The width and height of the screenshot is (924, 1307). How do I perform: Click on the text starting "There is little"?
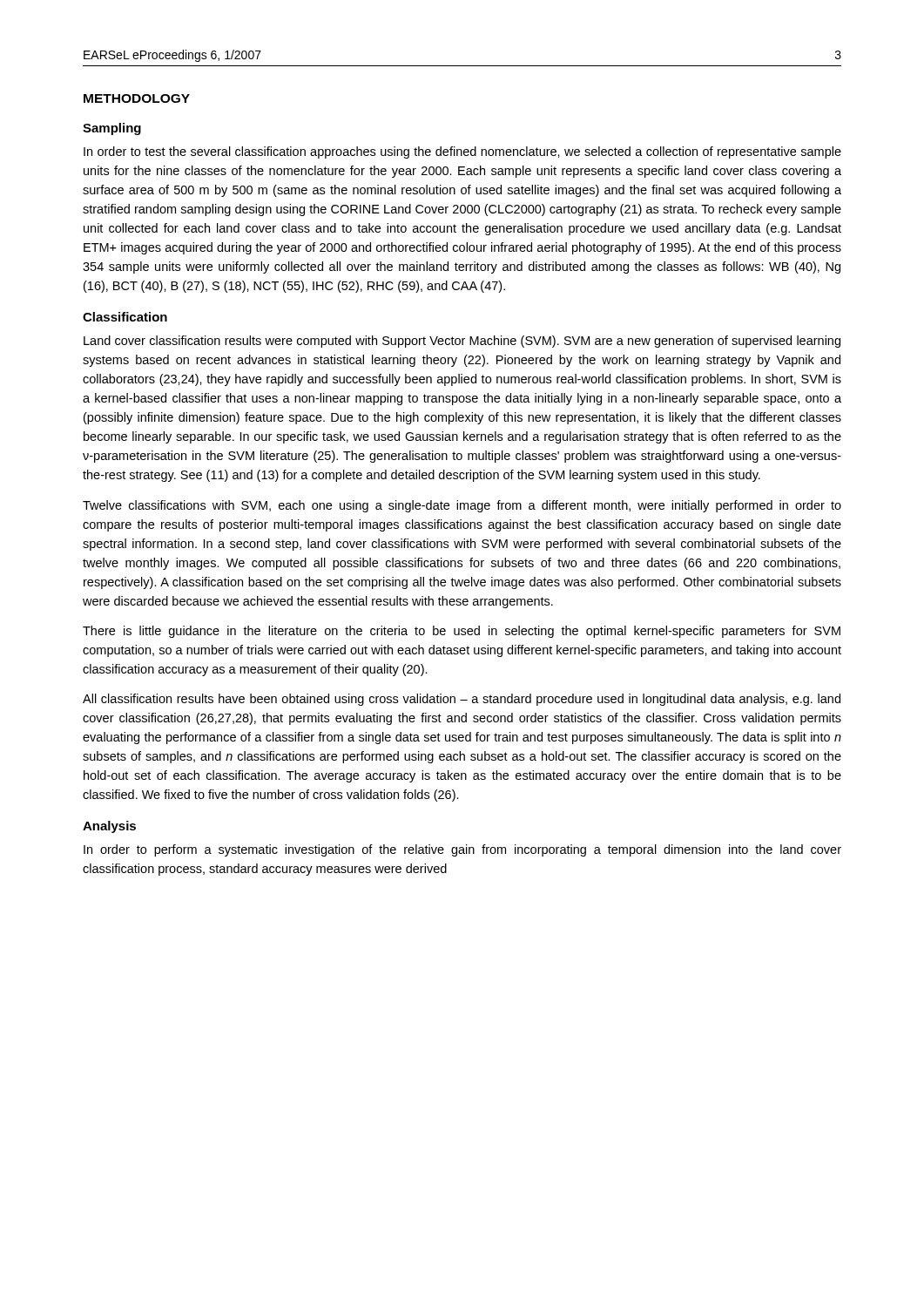[x=462, y=650]
